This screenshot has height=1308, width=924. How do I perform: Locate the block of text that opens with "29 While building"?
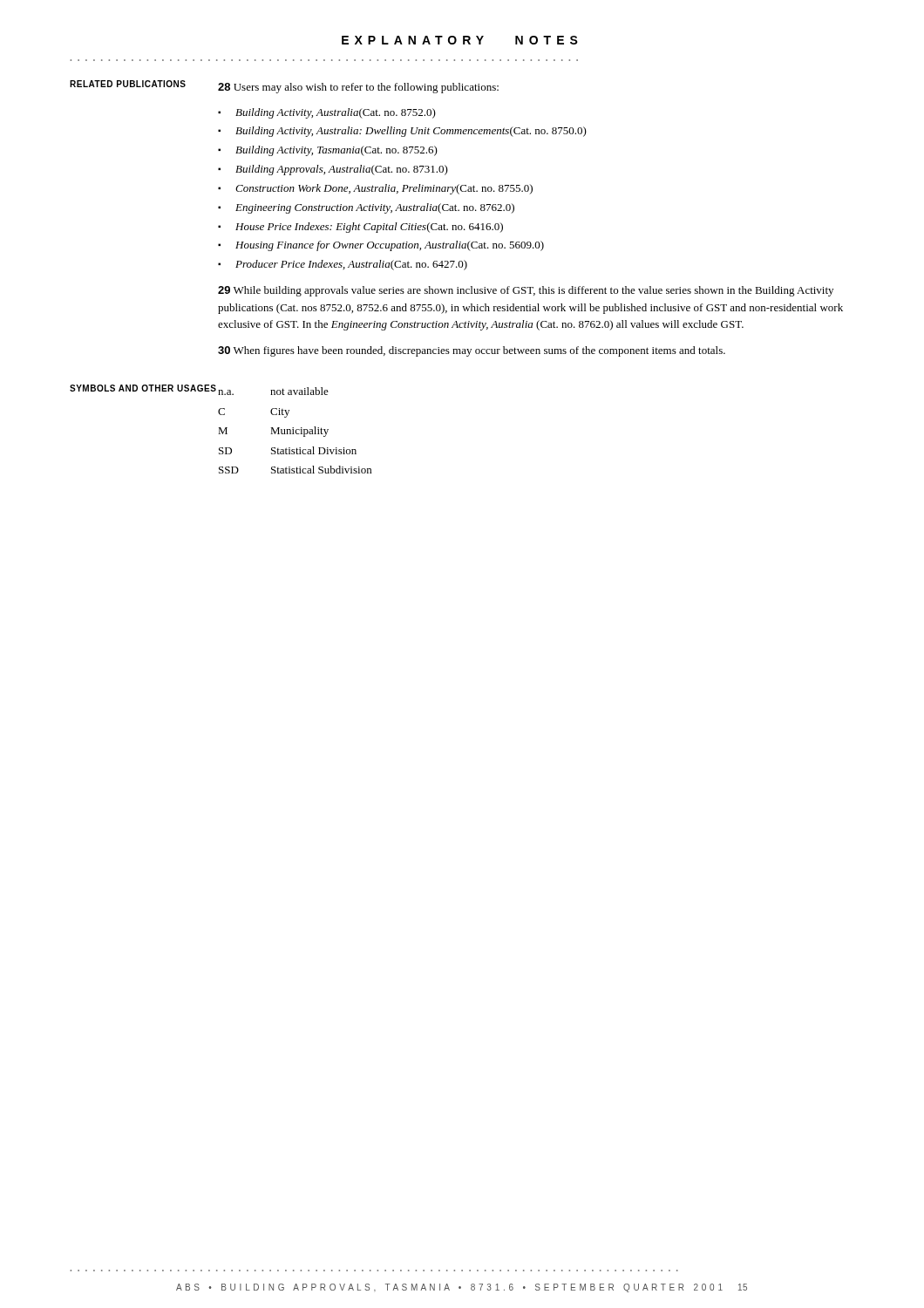point(530,307)
